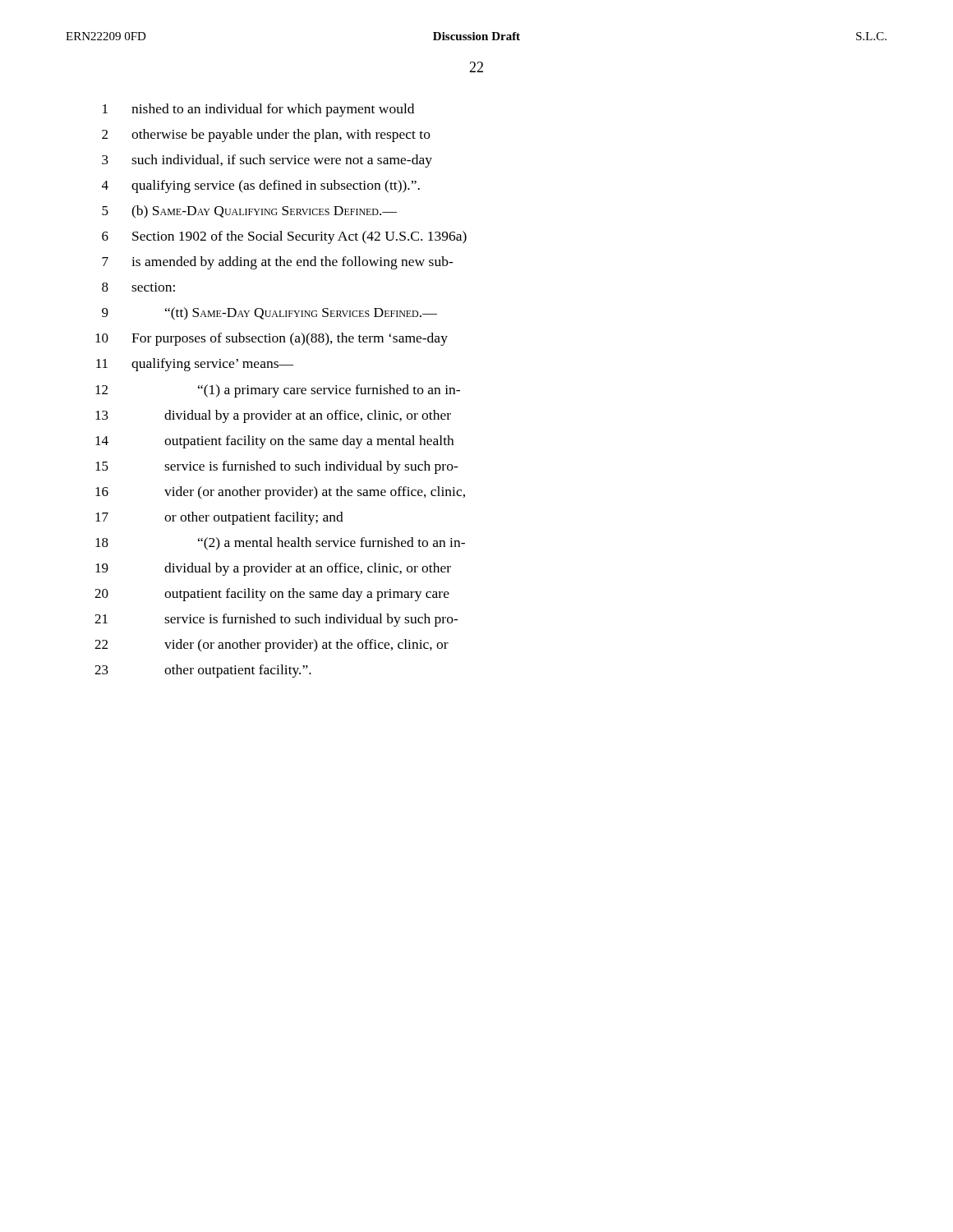Point to the text starting "11 qualifying service’ means—"
The width and height of the screenshot is (953, 1232).
[x=195, y=365]
